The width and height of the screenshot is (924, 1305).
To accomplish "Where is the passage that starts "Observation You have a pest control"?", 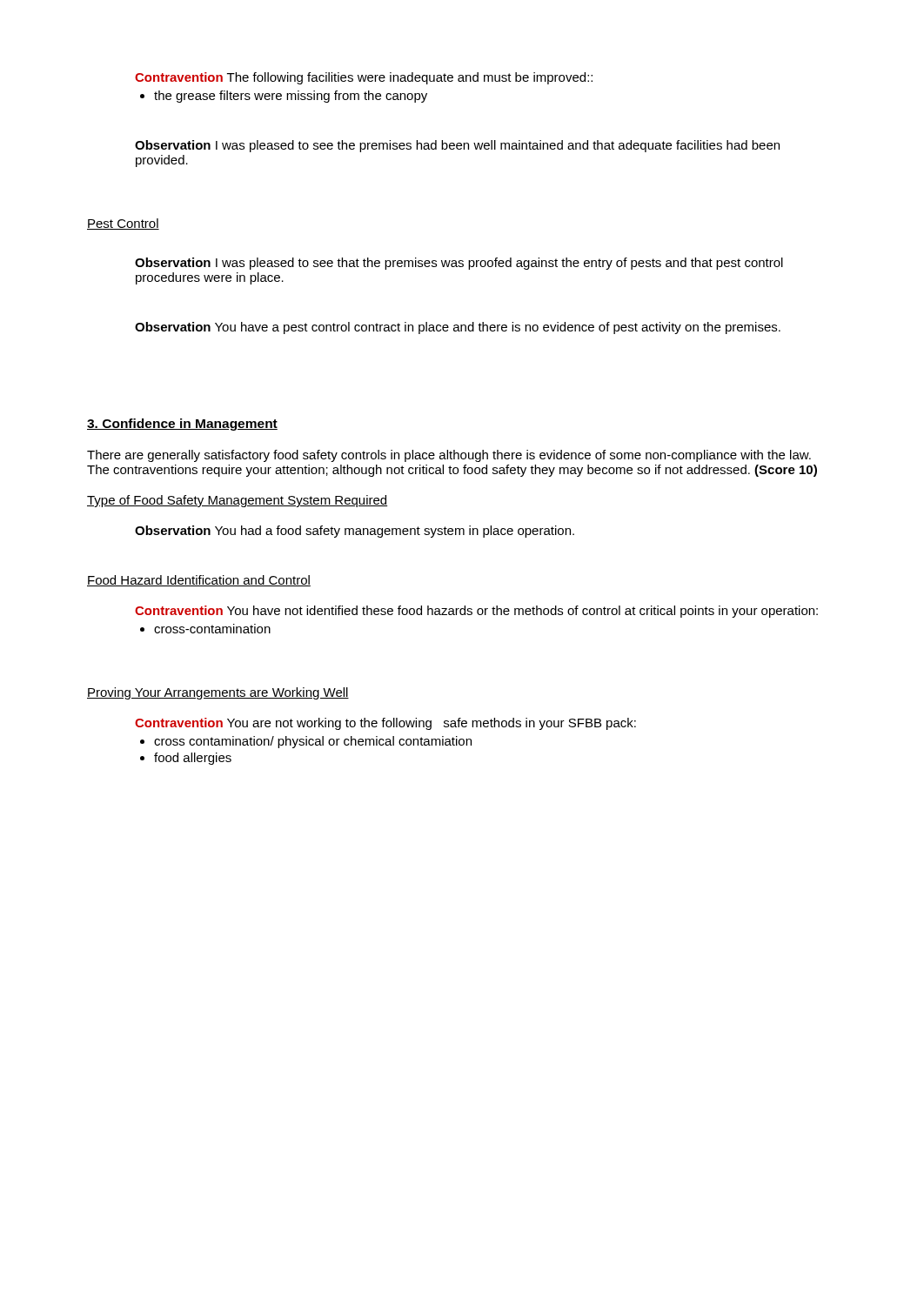I will click(458, 327).
